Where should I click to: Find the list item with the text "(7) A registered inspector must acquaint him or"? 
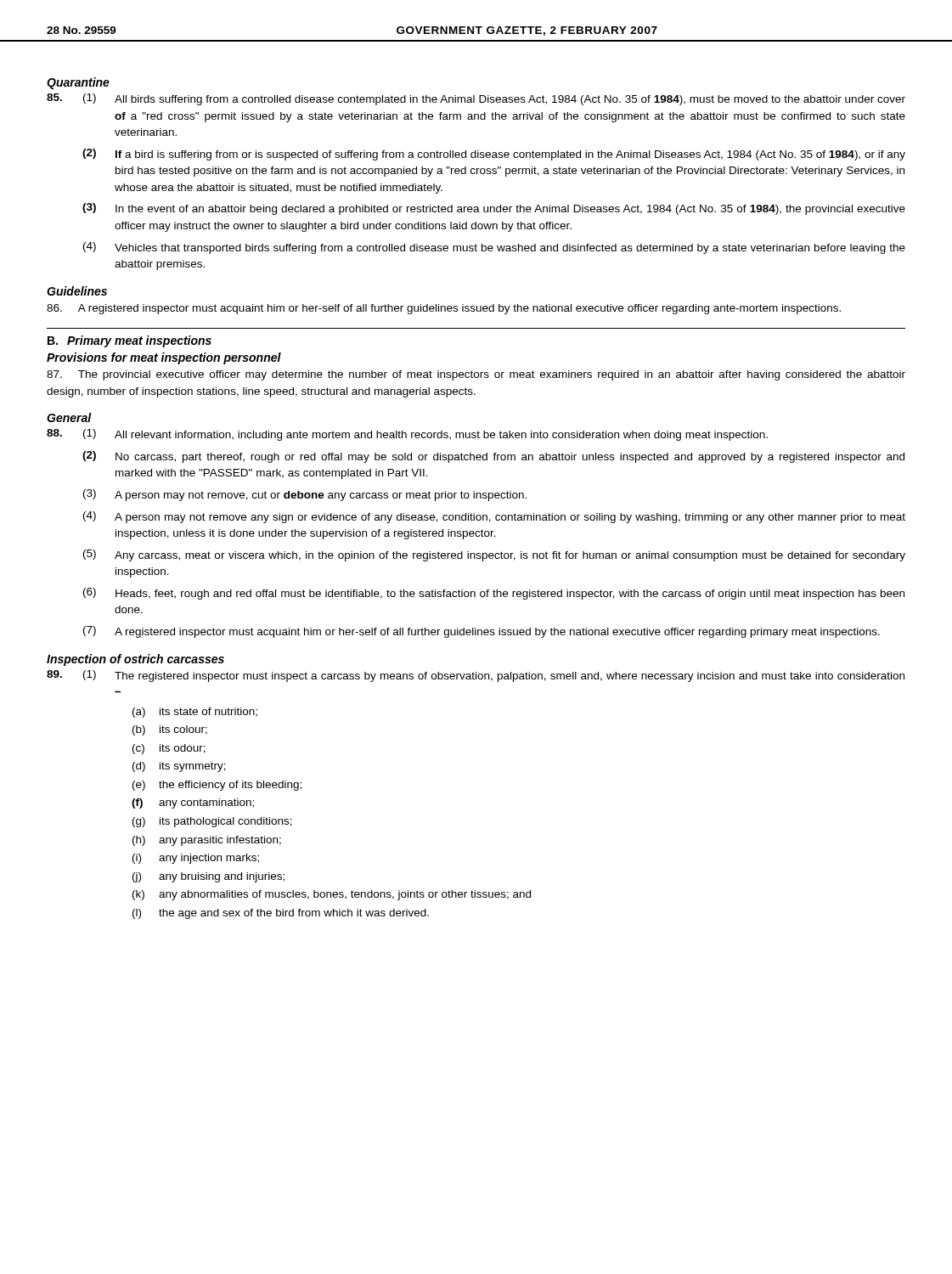(476, 632)
